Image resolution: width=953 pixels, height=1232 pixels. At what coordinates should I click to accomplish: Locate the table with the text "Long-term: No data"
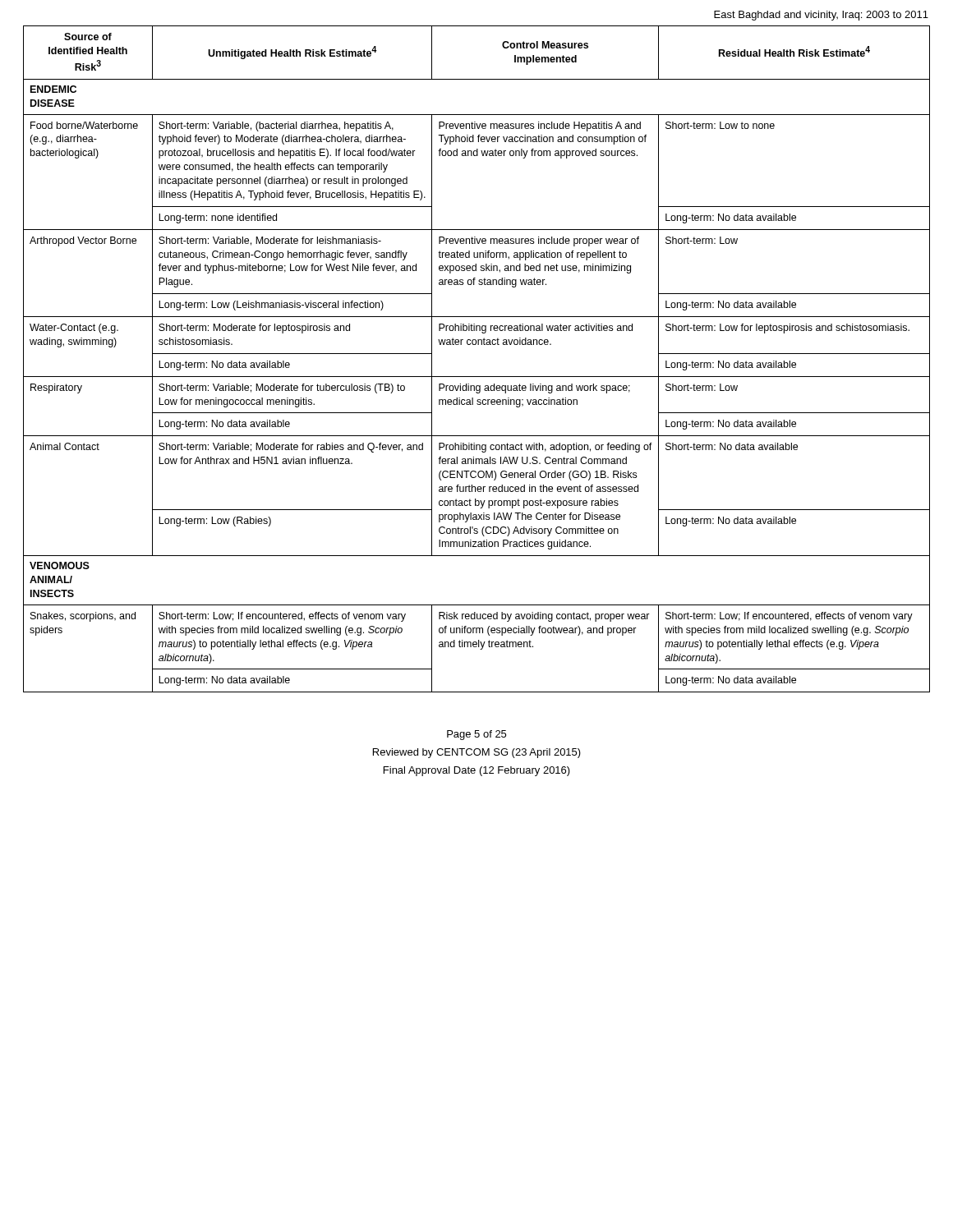(x=476, y=363)
